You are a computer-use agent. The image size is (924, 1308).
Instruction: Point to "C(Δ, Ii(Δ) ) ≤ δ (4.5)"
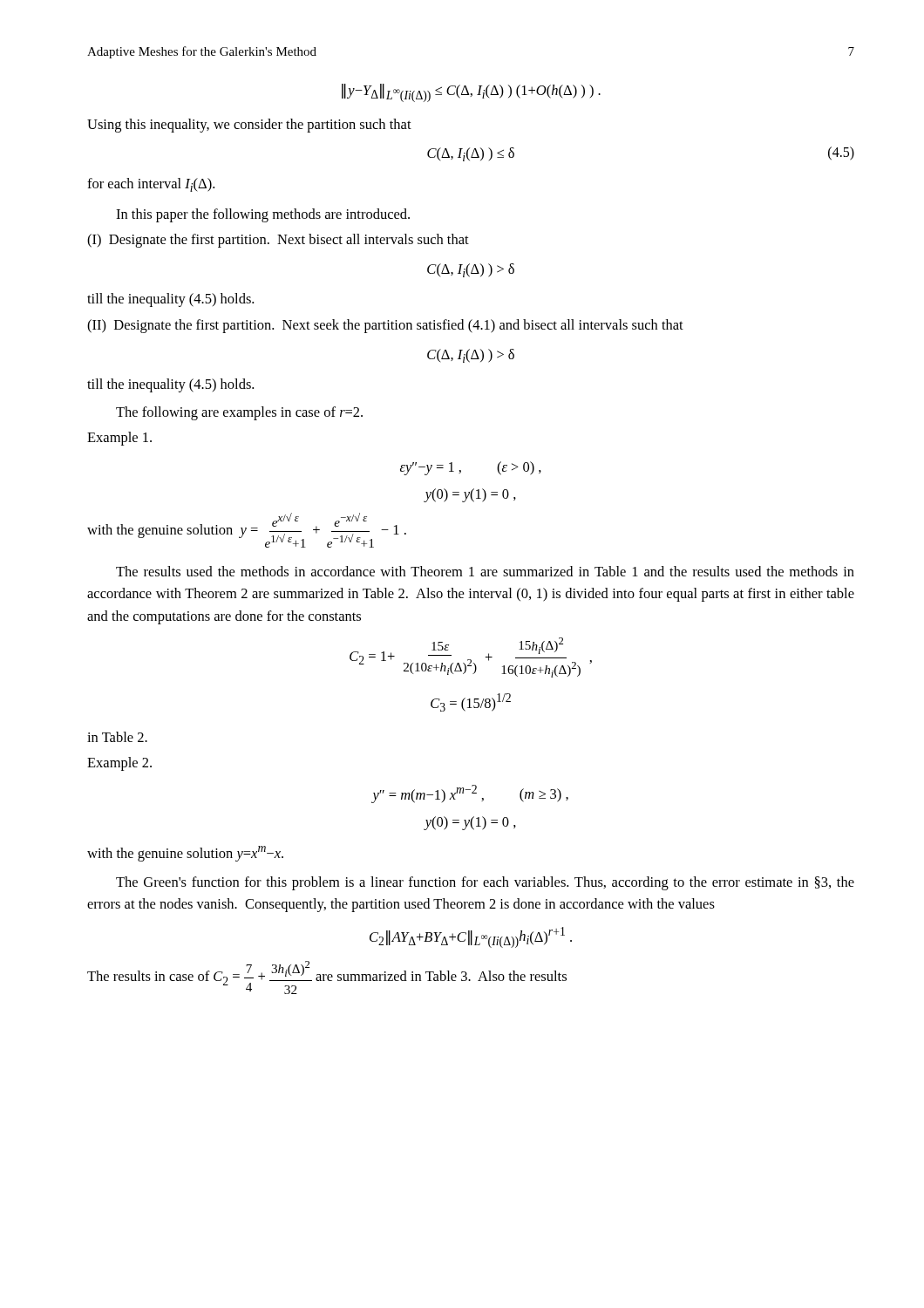click(x=468, y=154)
